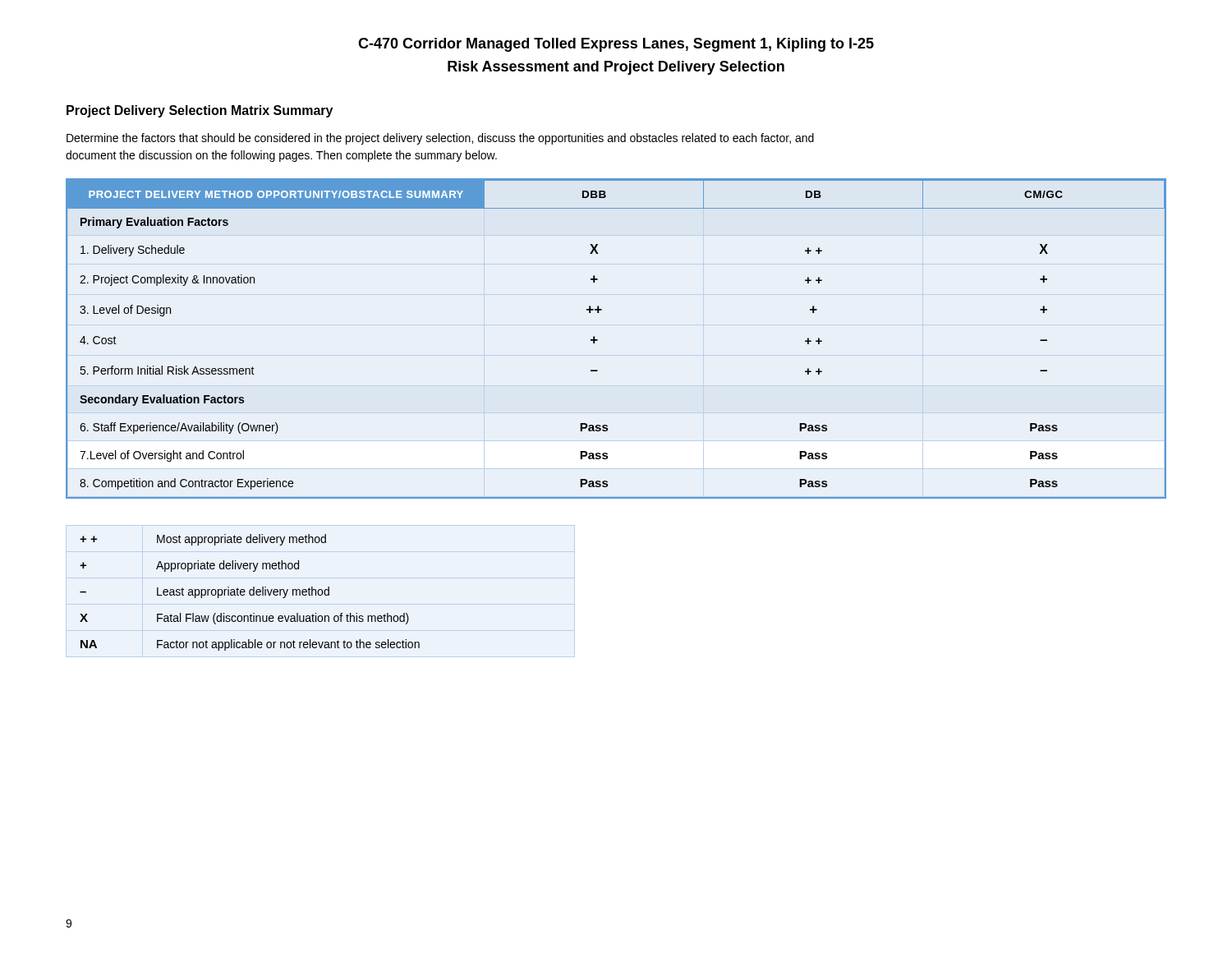Point to the passage starting "Project Delivery Selection Matrix Summary"
1232x953 pixels.
pyautogui.click(x=199, y=110)
